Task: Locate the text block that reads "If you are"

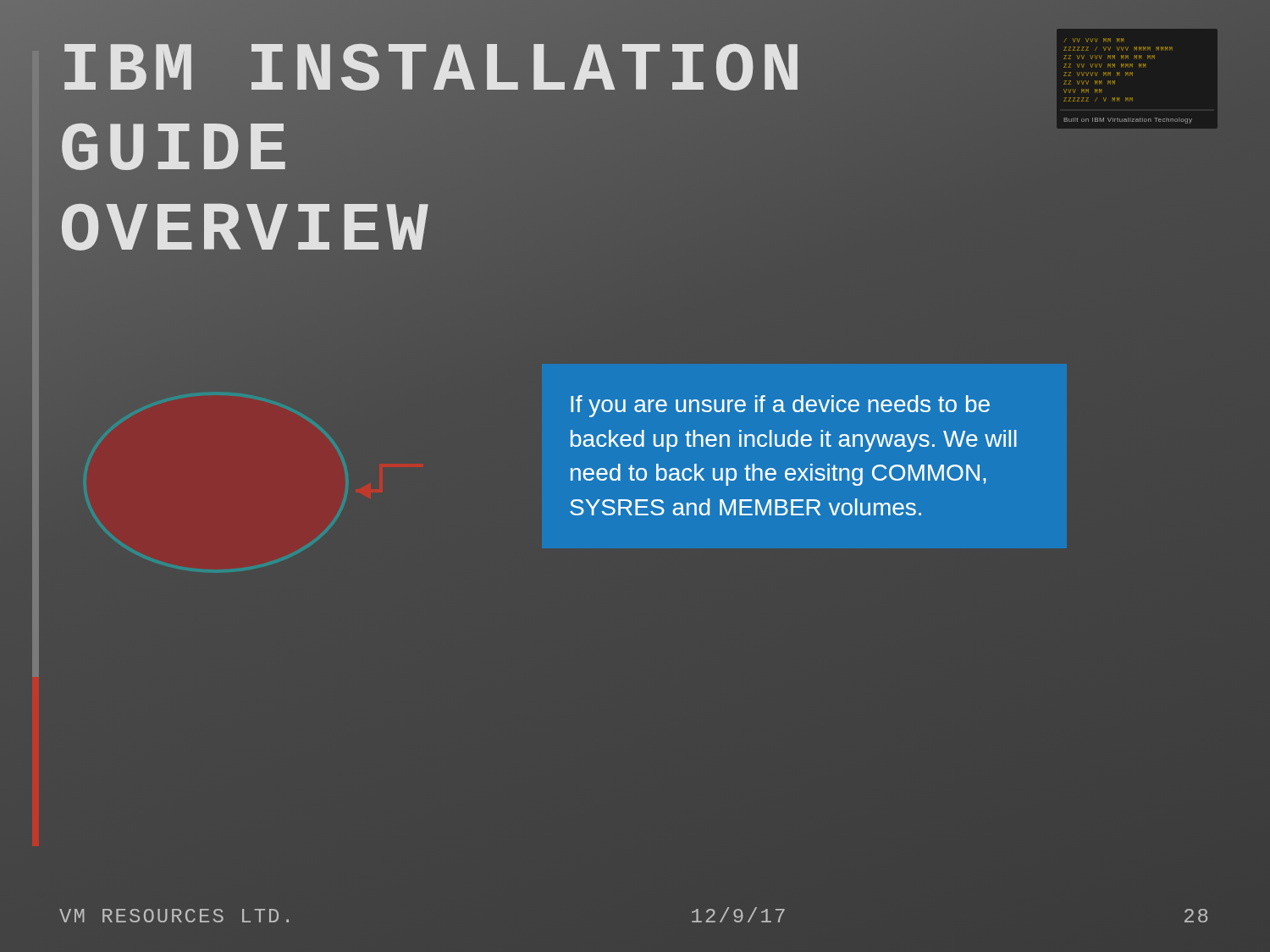Action: 804,456
